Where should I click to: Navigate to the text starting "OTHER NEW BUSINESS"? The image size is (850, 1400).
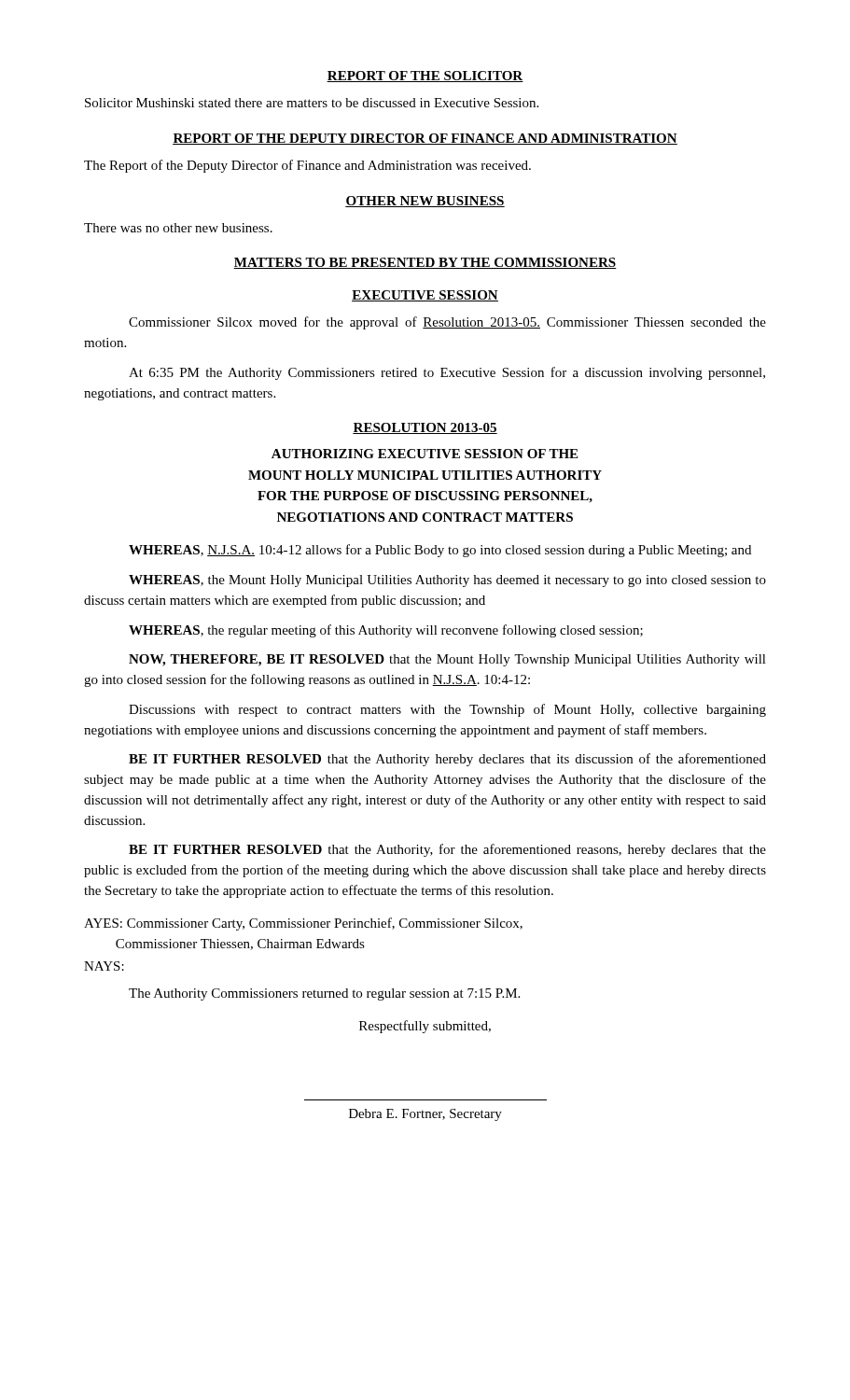pyautogui.click(x=425, y=200)
